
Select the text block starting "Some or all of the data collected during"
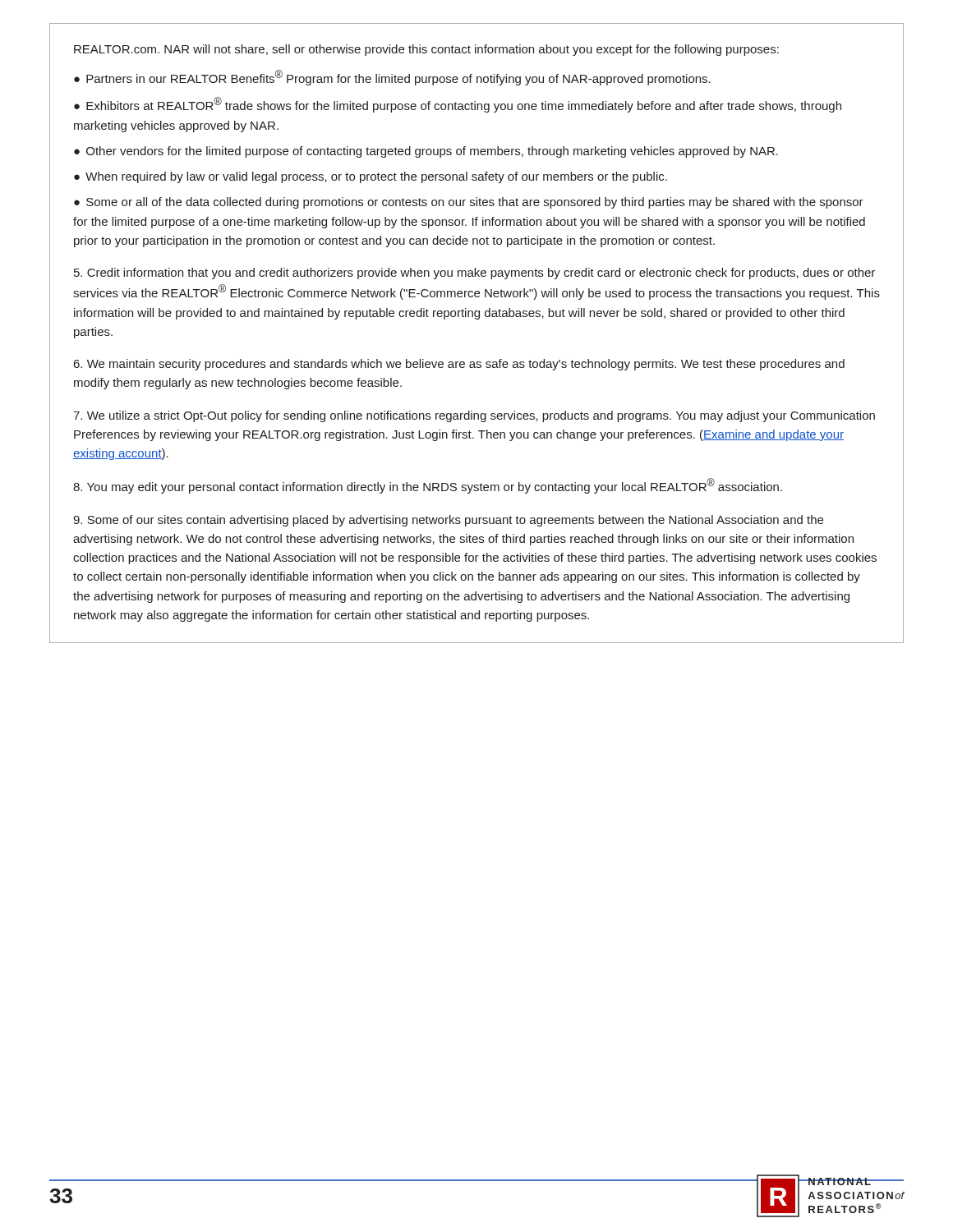(469, 221)
